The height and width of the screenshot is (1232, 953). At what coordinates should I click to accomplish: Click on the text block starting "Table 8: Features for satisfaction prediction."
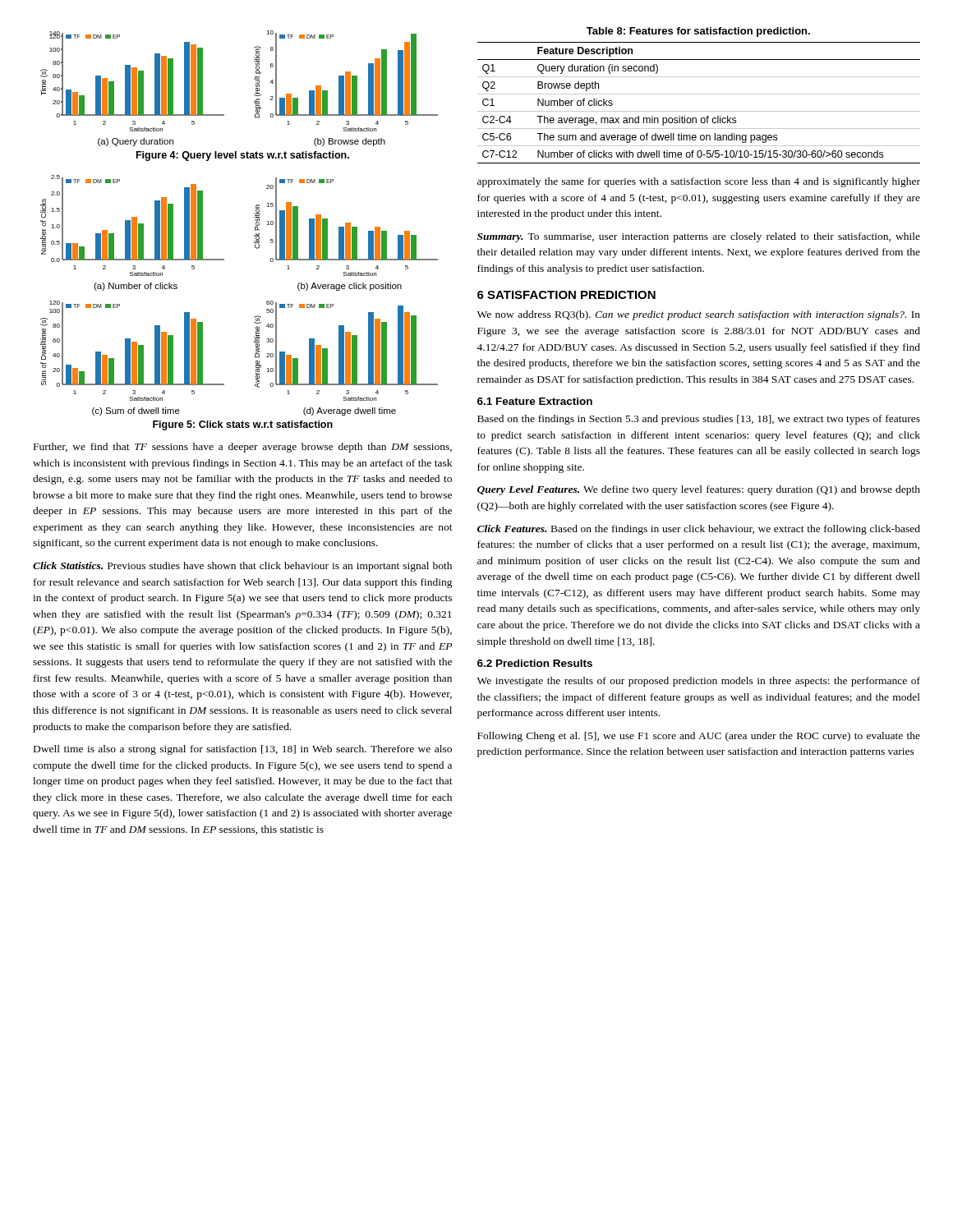699,31
